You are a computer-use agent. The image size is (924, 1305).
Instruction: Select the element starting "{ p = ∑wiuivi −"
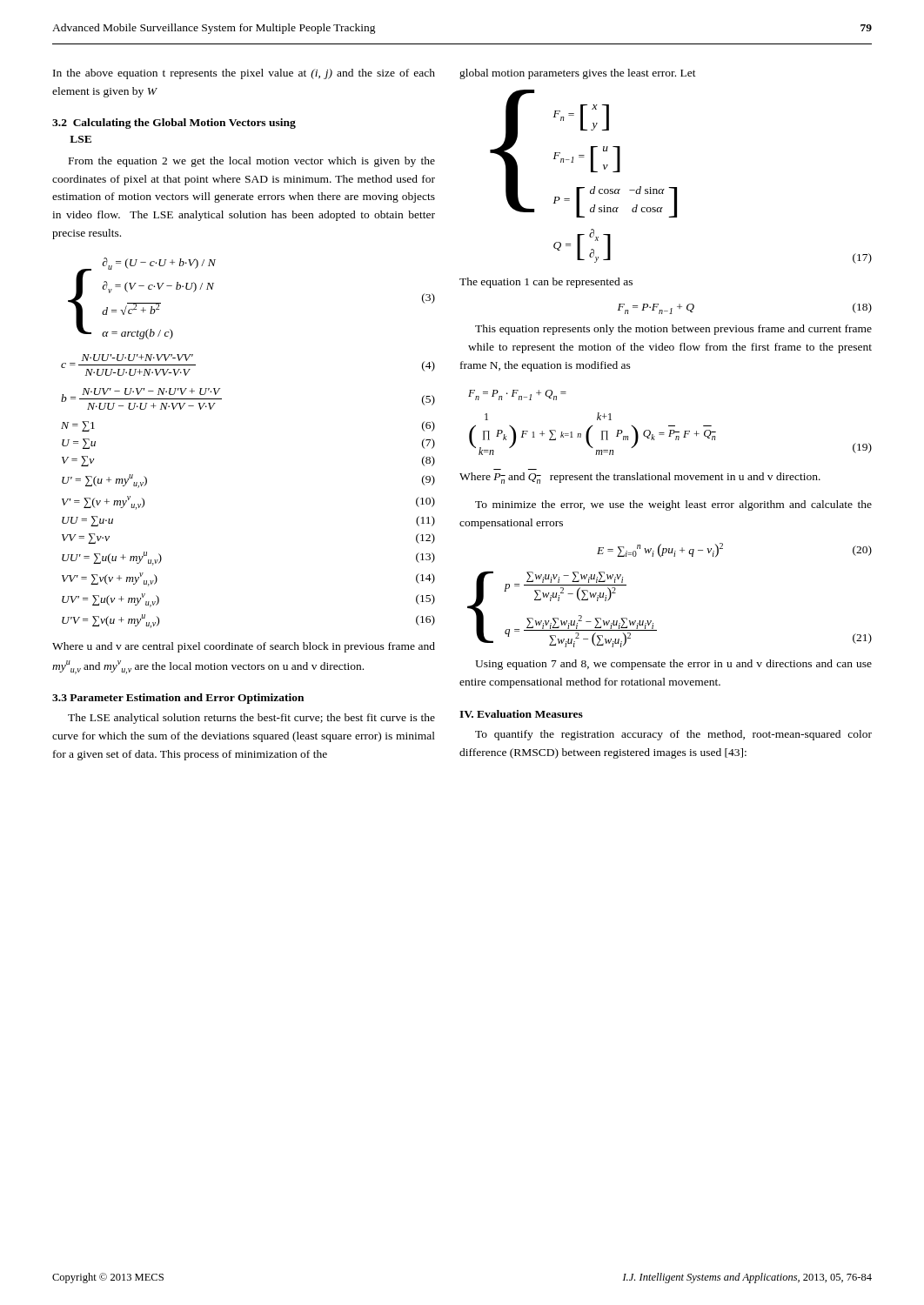tap(666, 607)
